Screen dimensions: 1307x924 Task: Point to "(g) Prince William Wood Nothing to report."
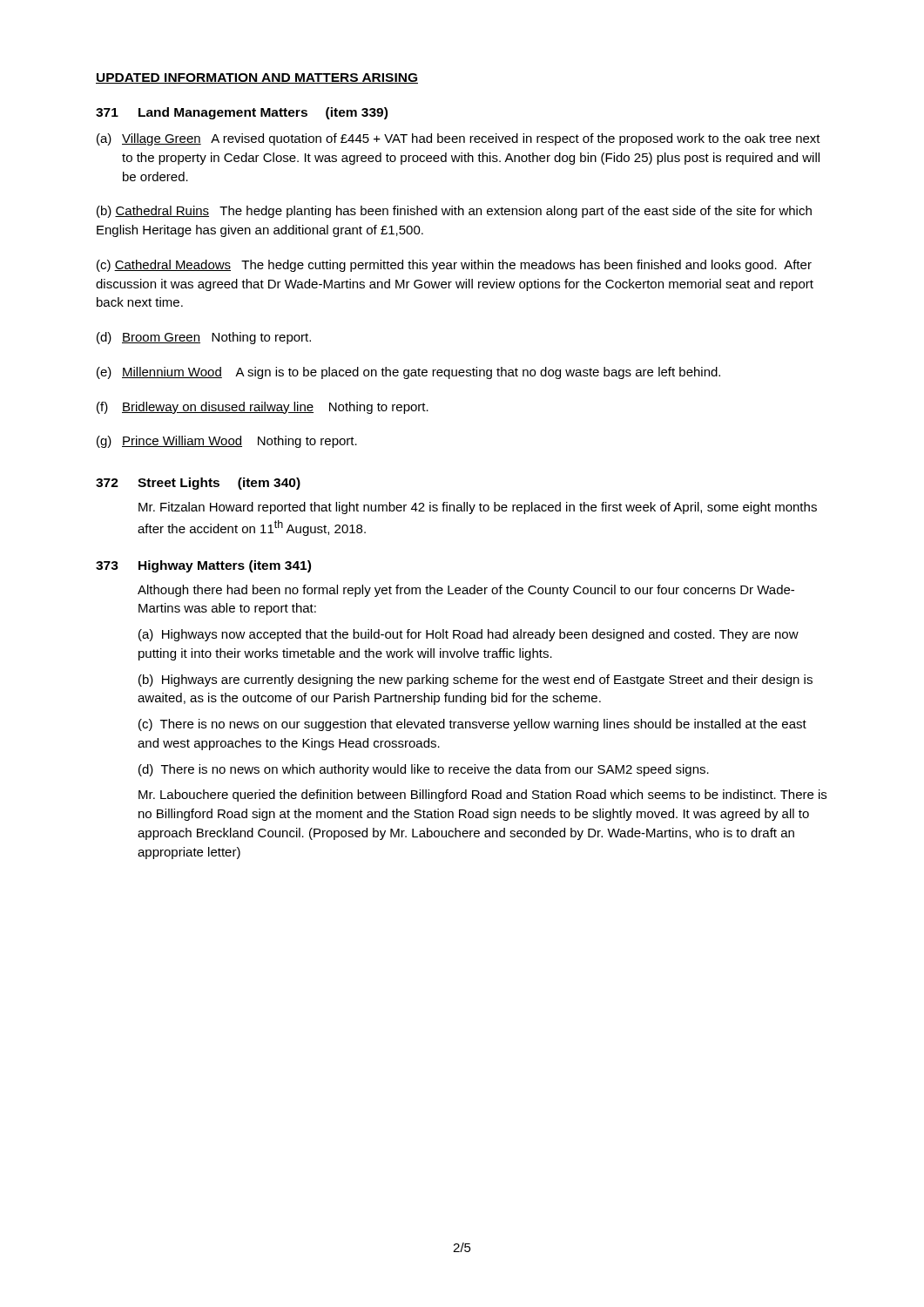[227, 441]
